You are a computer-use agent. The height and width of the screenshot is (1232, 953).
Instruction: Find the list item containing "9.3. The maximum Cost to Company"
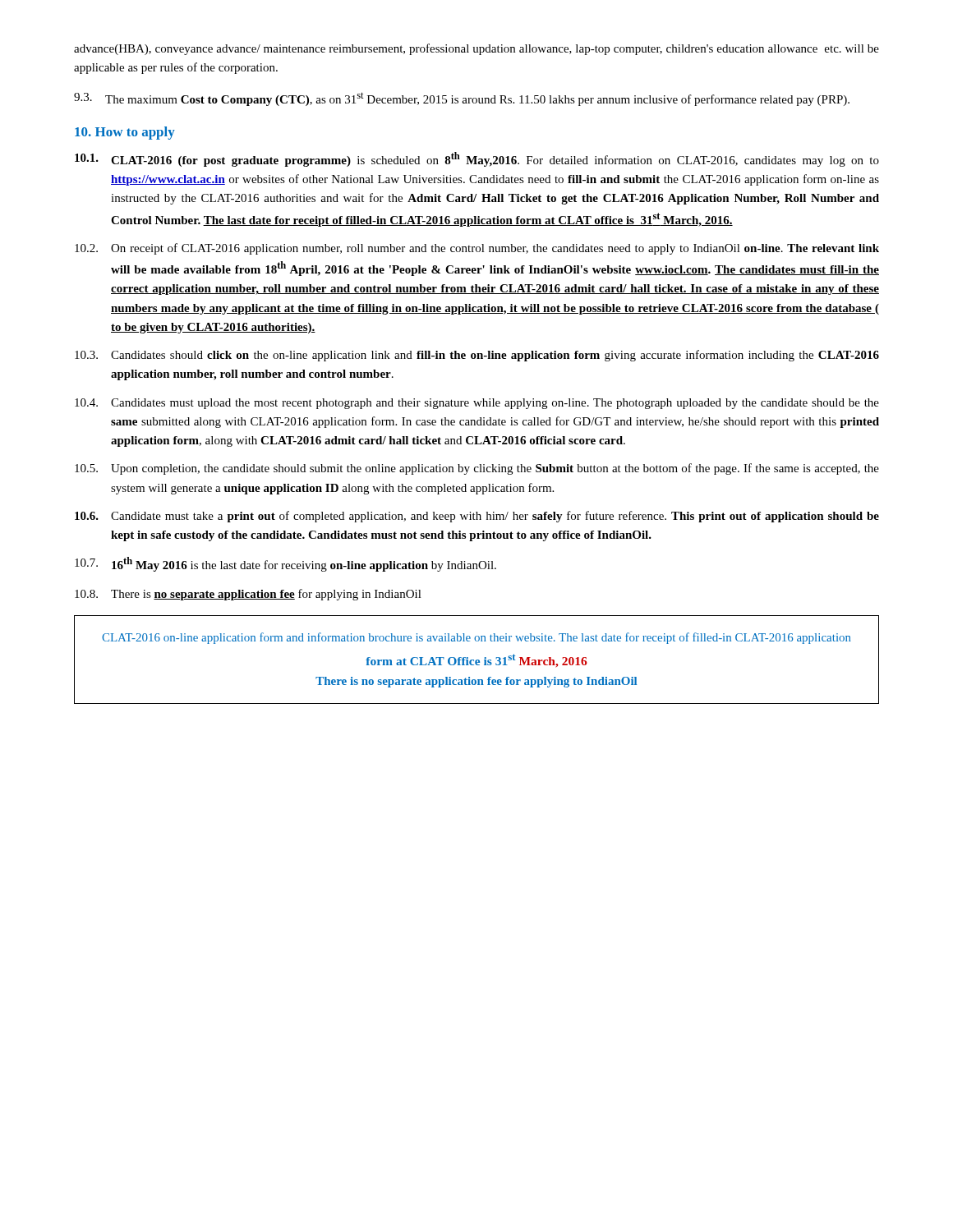coord(476,98)
